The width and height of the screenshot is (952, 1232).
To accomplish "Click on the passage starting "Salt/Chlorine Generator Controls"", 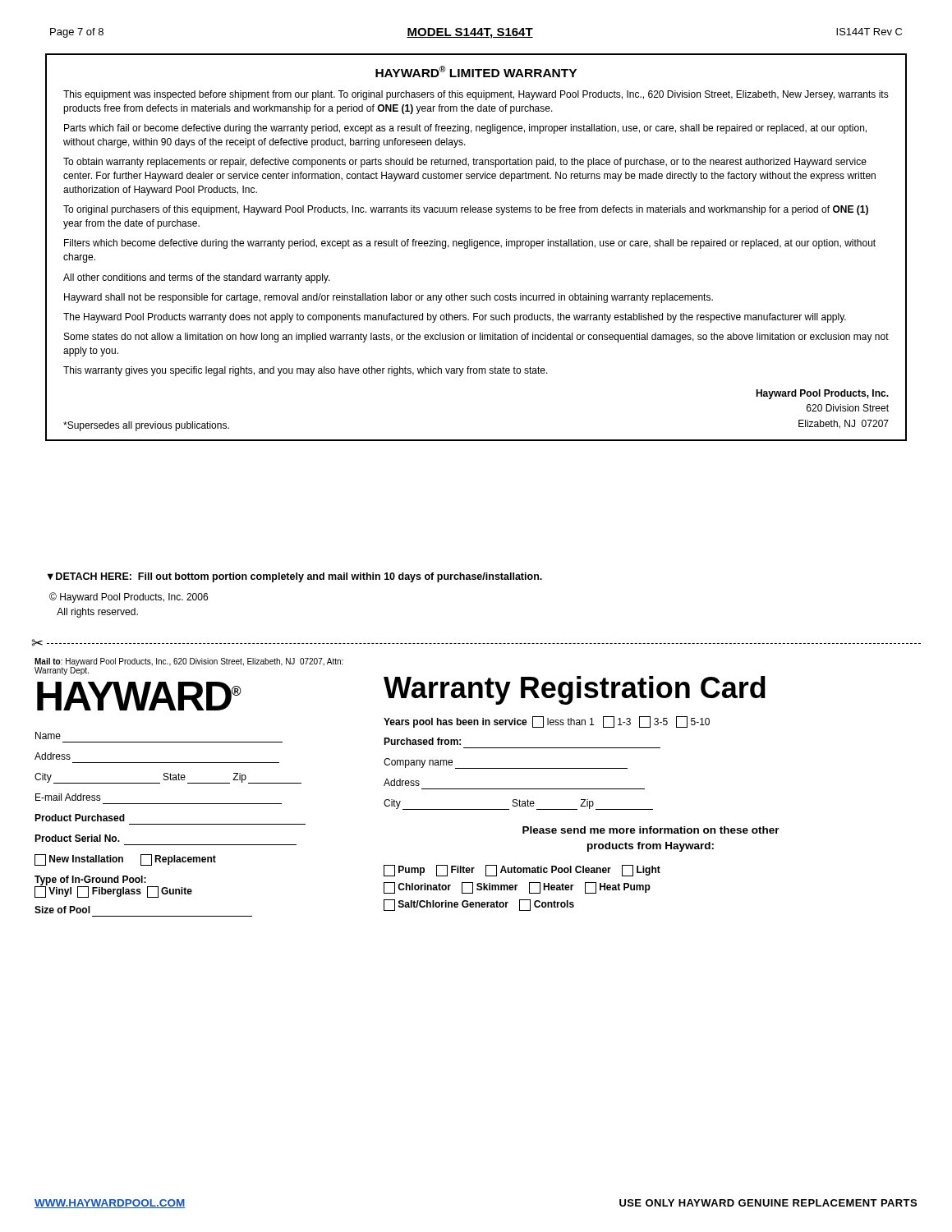I will click(479, 904).
